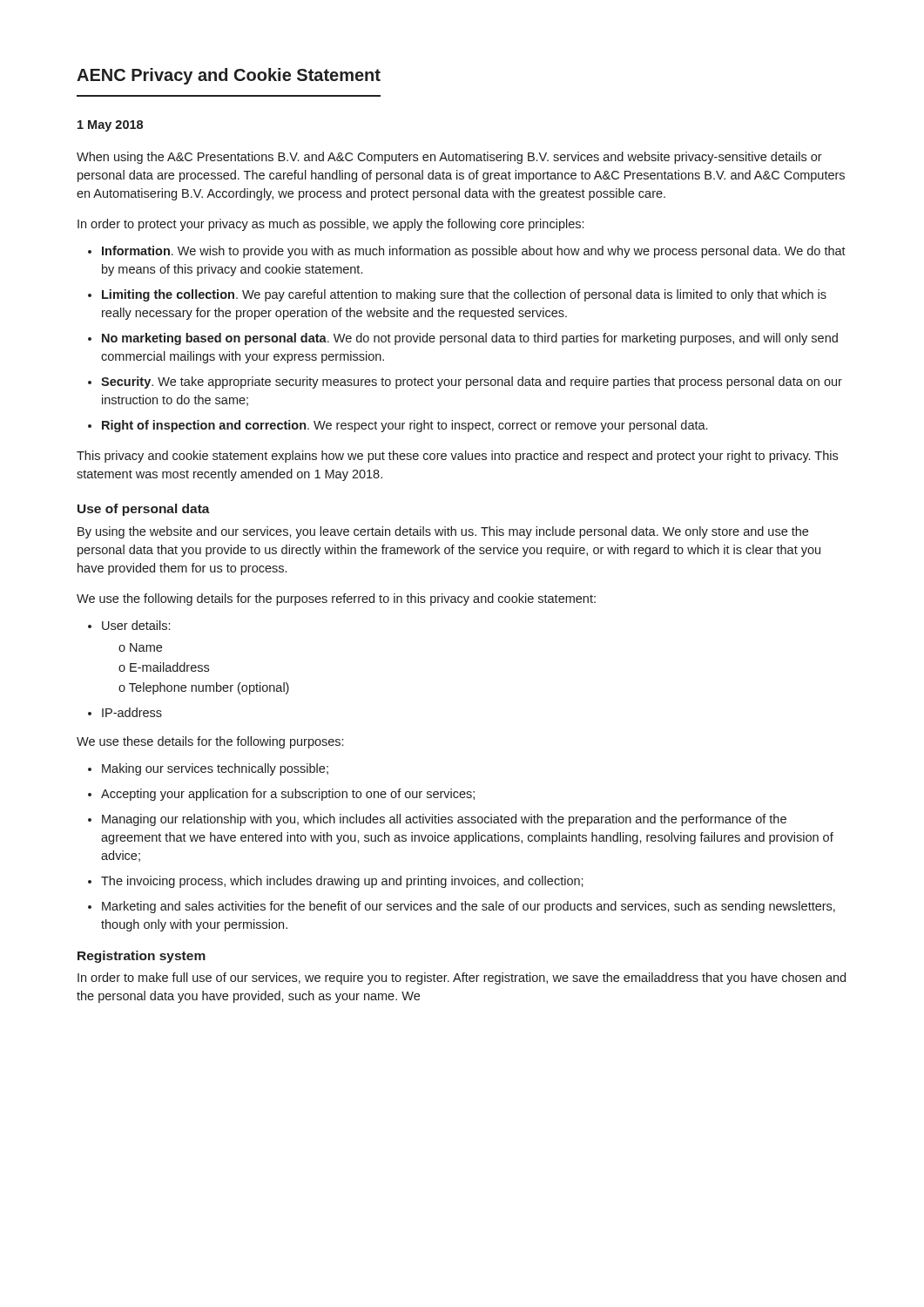Point to the block beginning "By using the"
This screenshot has width=924, height=1307.
(449, 550)
